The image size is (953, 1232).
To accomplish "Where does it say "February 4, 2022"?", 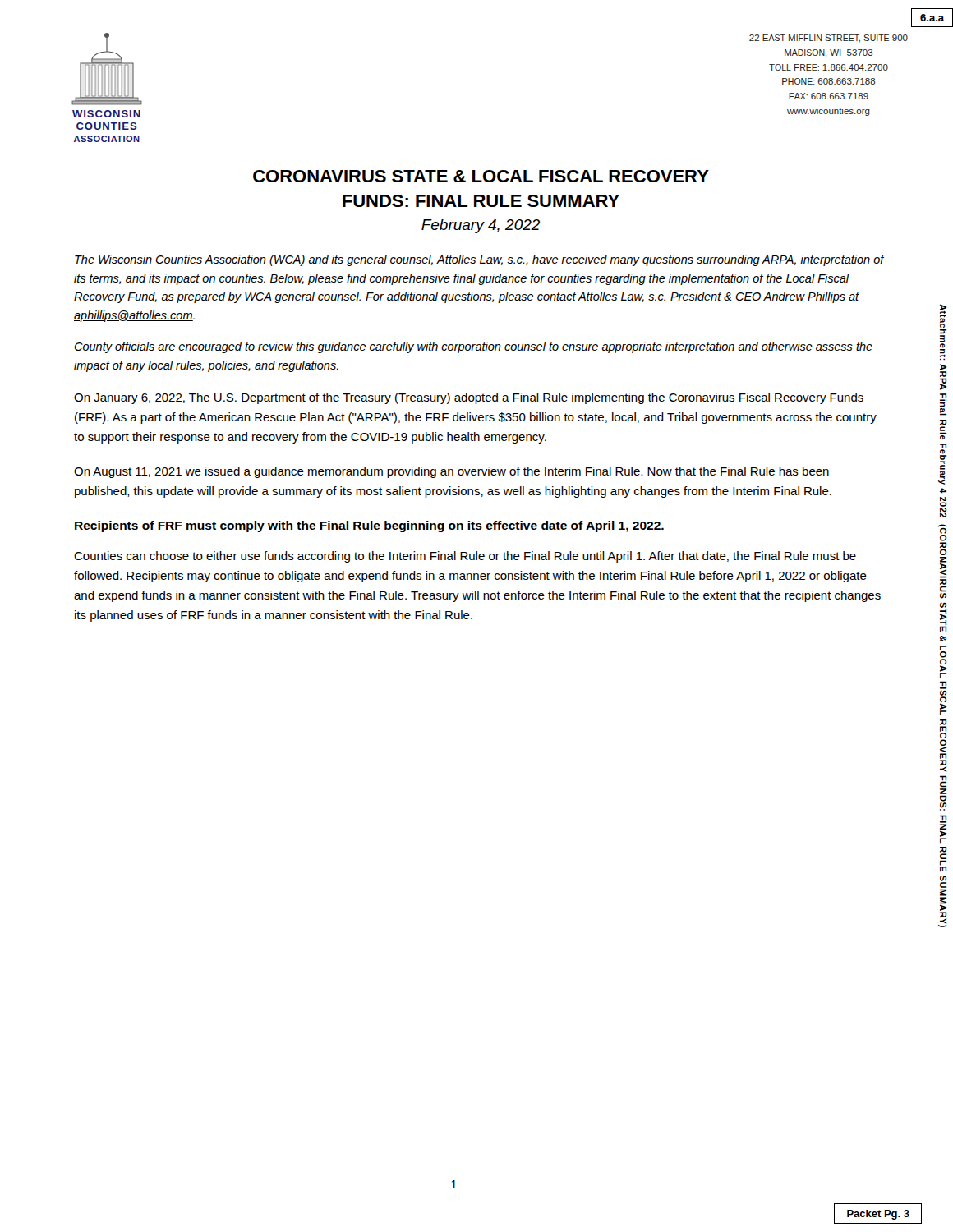I will [481, 225].
